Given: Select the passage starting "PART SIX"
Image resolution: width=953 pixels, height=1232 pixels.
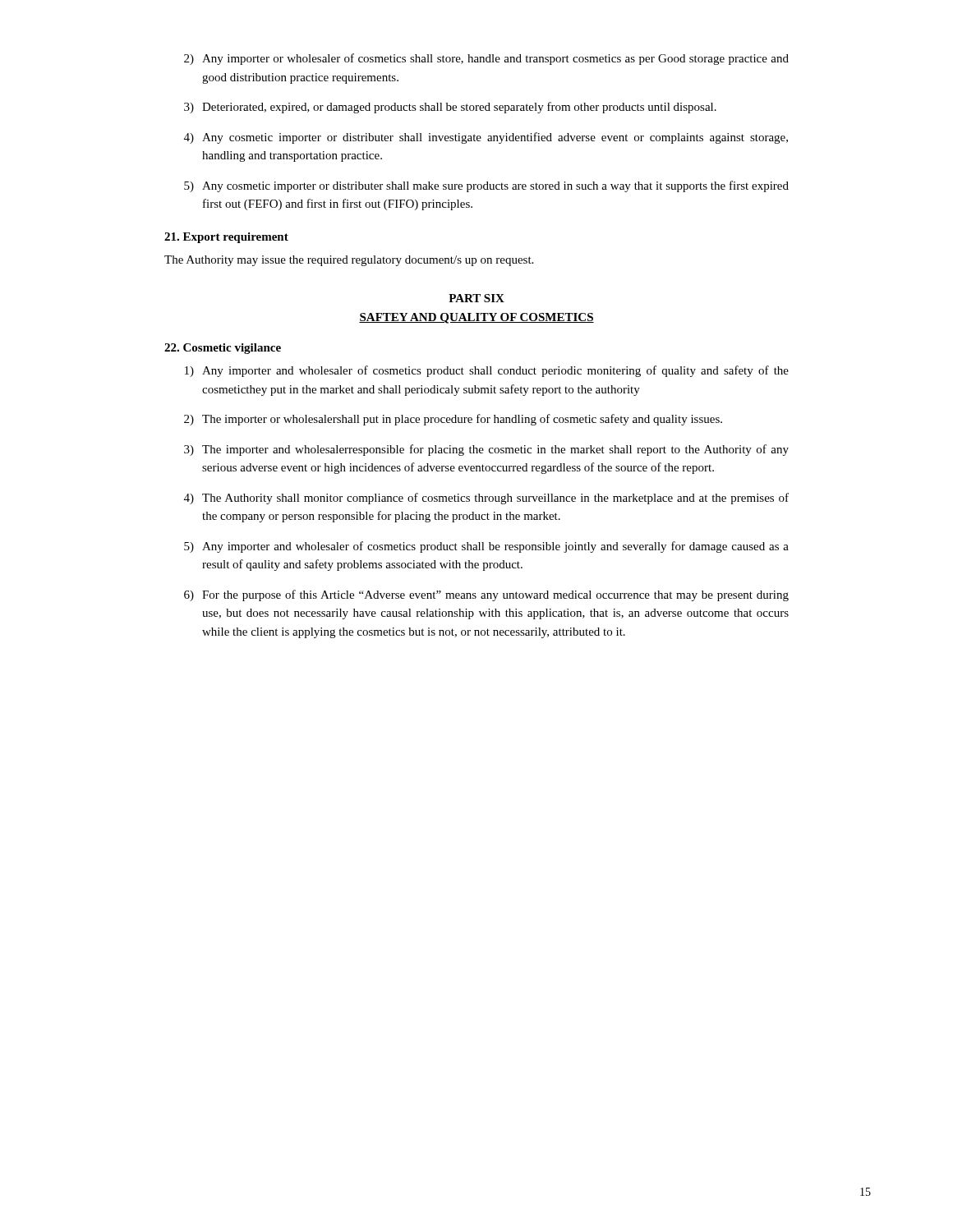Looking at the screenshot, I should point(476,298).
